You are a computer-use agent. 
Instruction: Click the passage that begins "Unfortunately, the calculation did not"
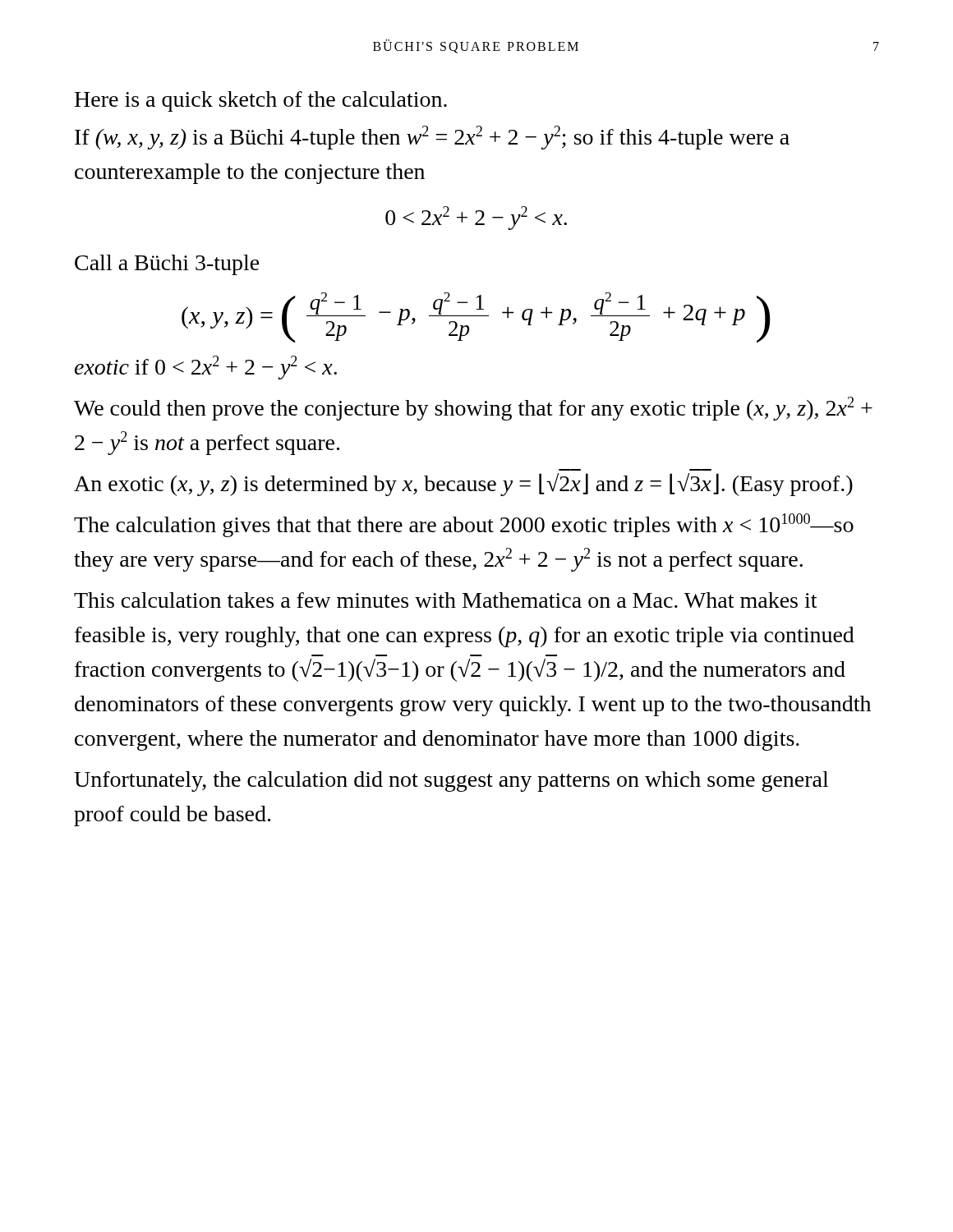point(451,797)
